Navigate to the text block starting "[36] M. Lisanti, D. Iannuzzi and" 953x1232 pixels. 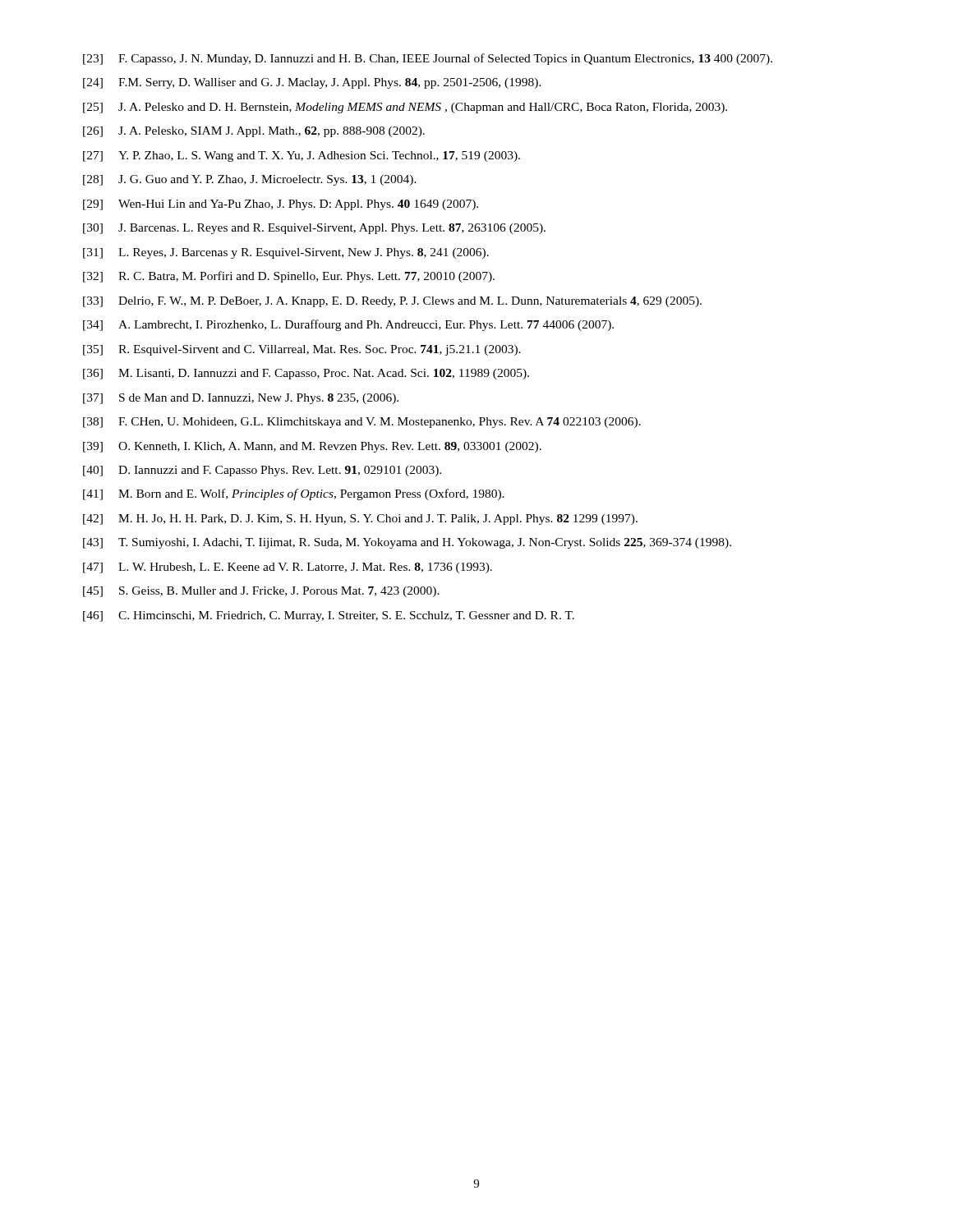476,373
